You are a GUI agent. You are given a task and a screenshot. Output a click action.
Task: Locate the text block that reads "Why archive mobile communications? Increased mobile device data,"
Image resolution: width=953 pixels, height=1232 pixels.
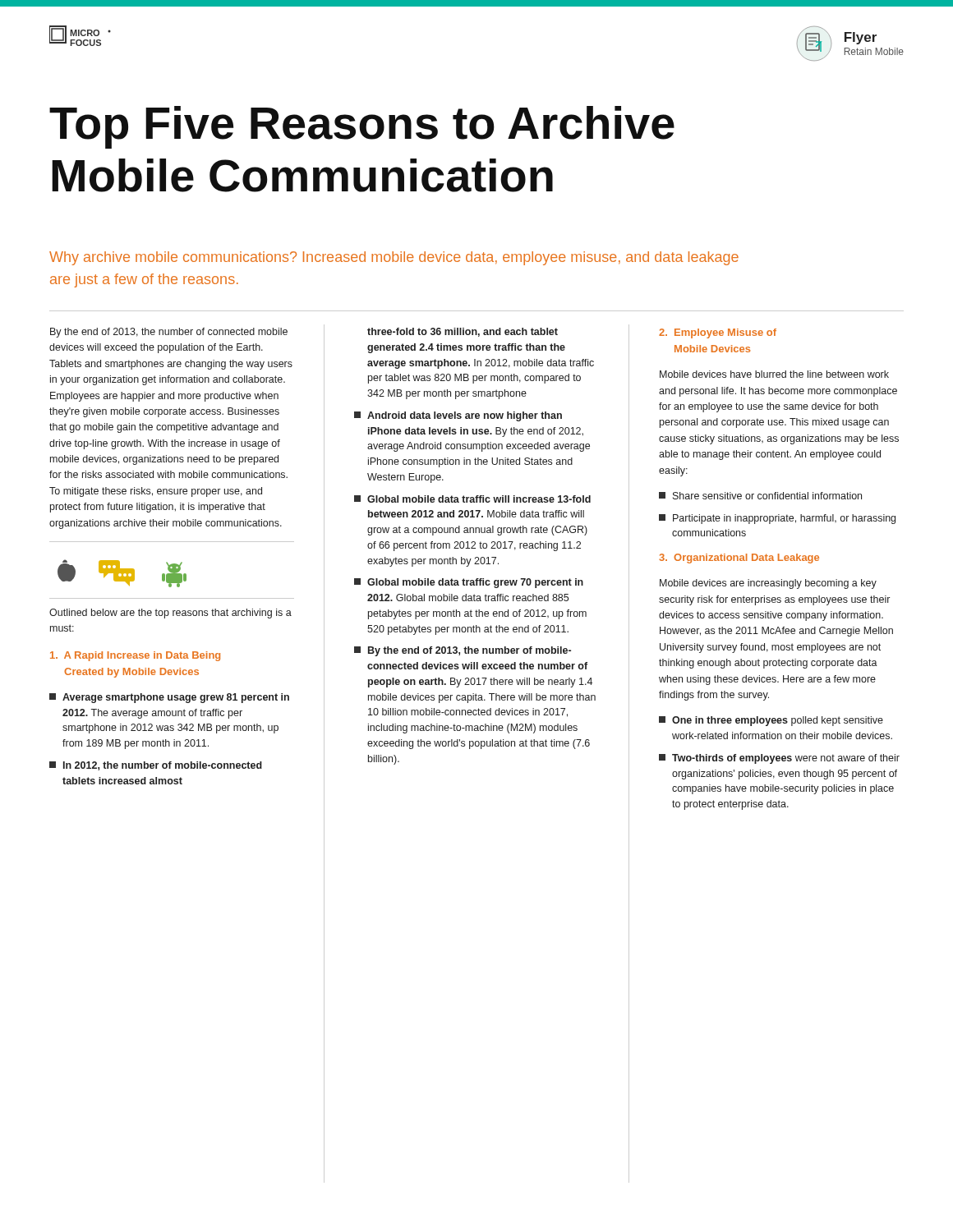coord(476,269)
